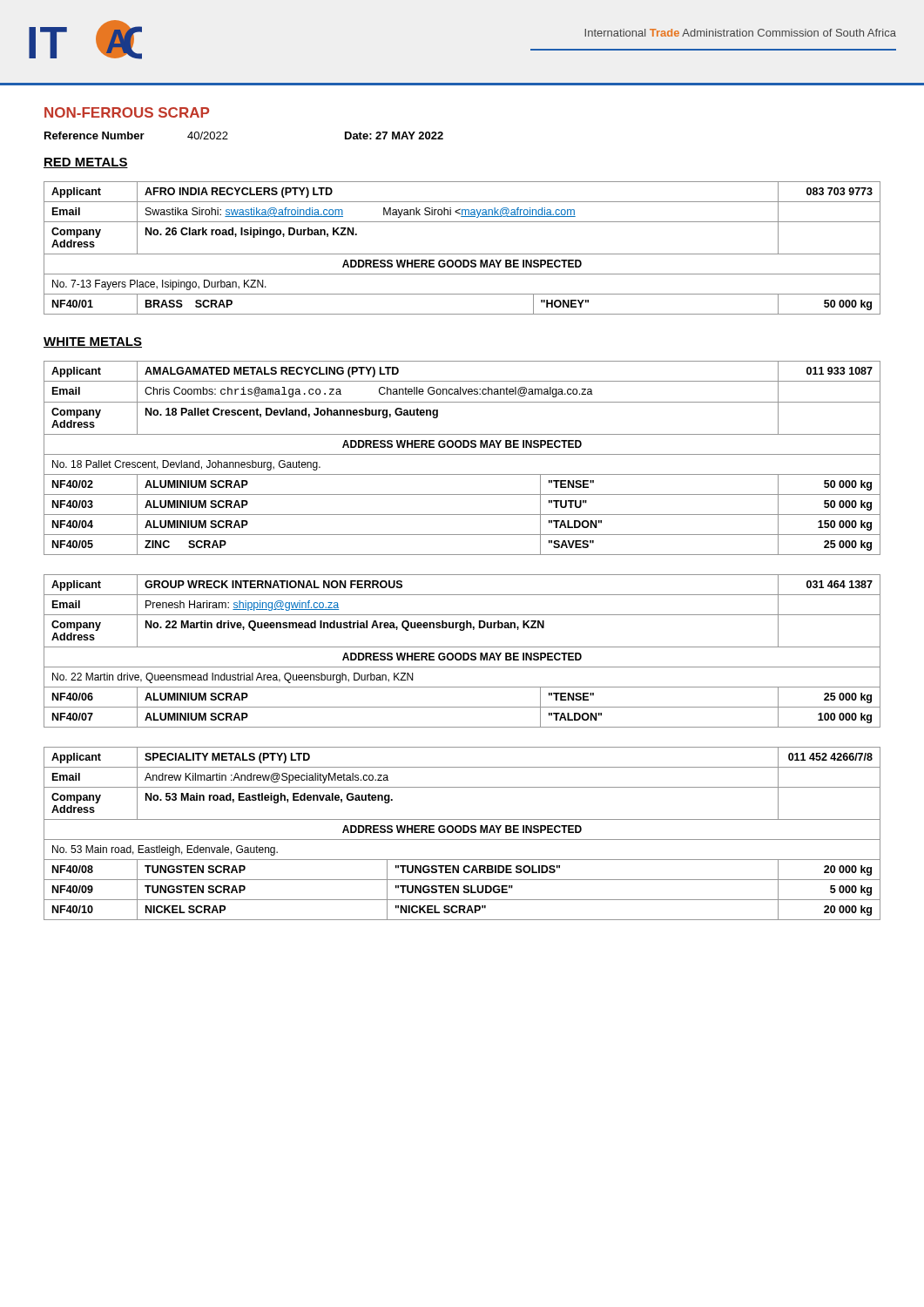Click on the block starting "Reference Number 40/2022 Date: 27 MAY 2022"
Screen dimensions: 1307x924
tap(95, 135)
